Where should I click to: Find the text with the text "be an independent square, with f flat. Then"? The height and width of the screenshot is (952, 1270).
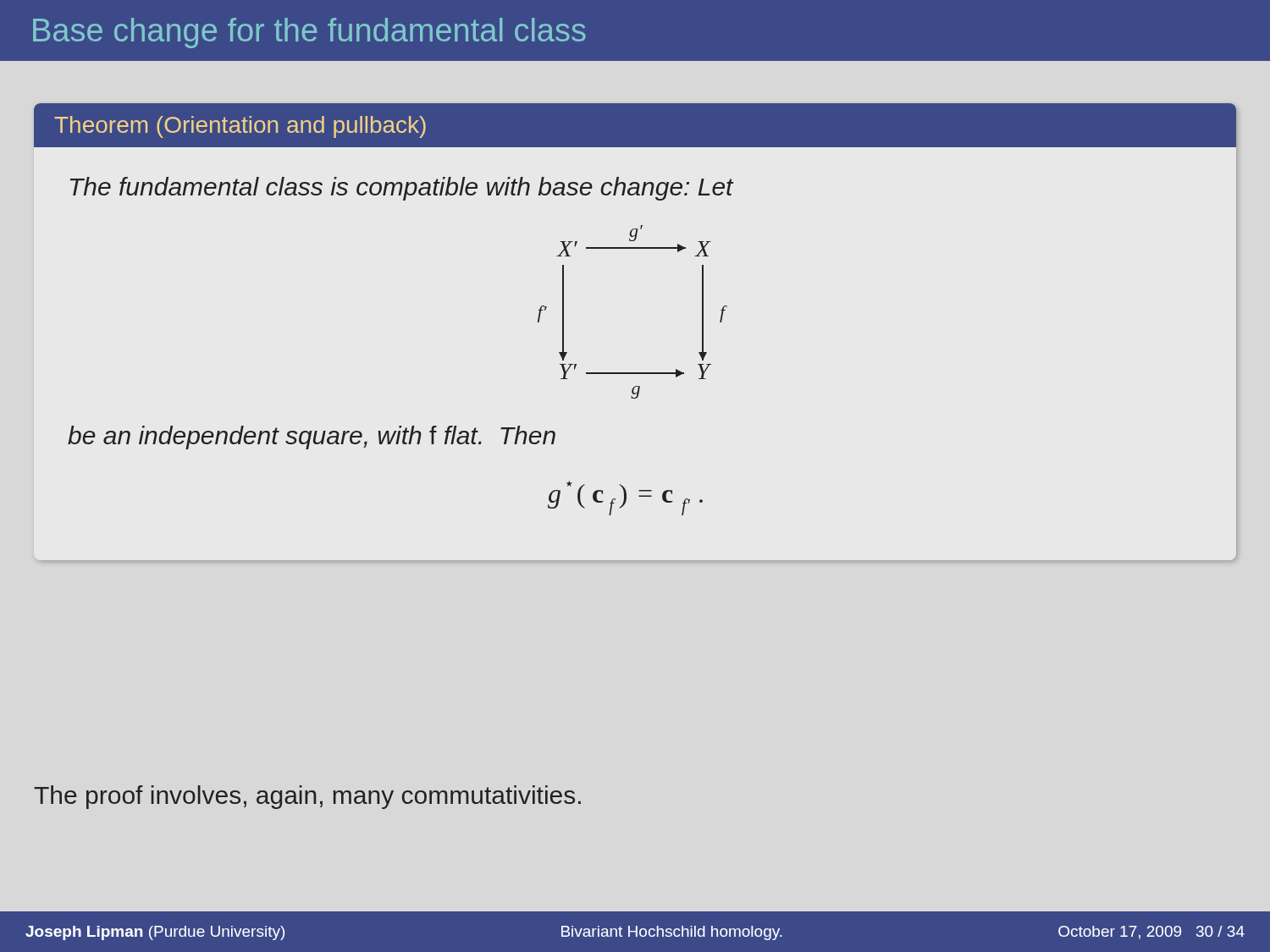click(x=312, y=435)
